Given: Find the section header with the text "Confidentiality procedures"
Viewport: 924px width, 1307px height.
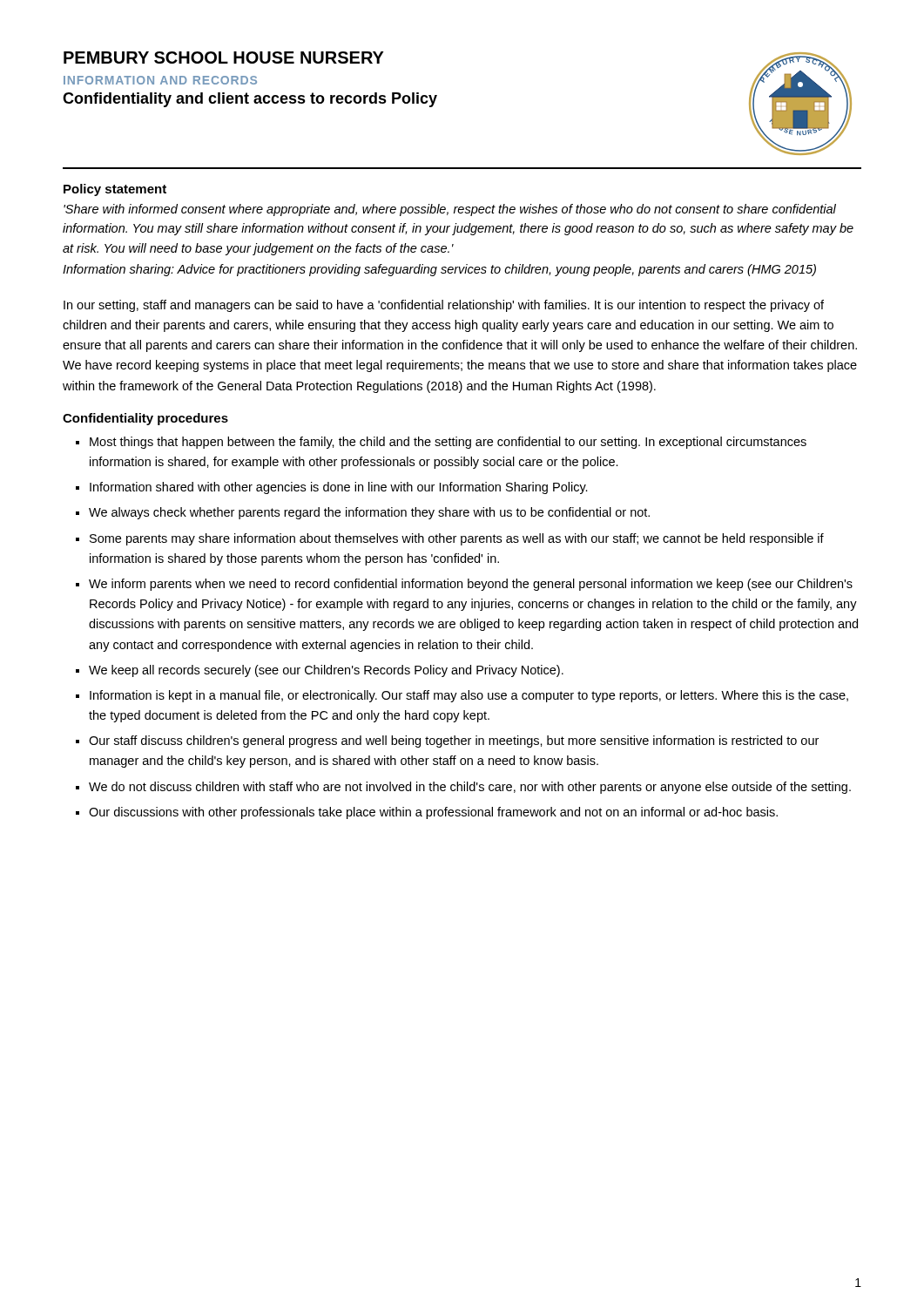Looking at the screenshot, I should coord(145,418).
